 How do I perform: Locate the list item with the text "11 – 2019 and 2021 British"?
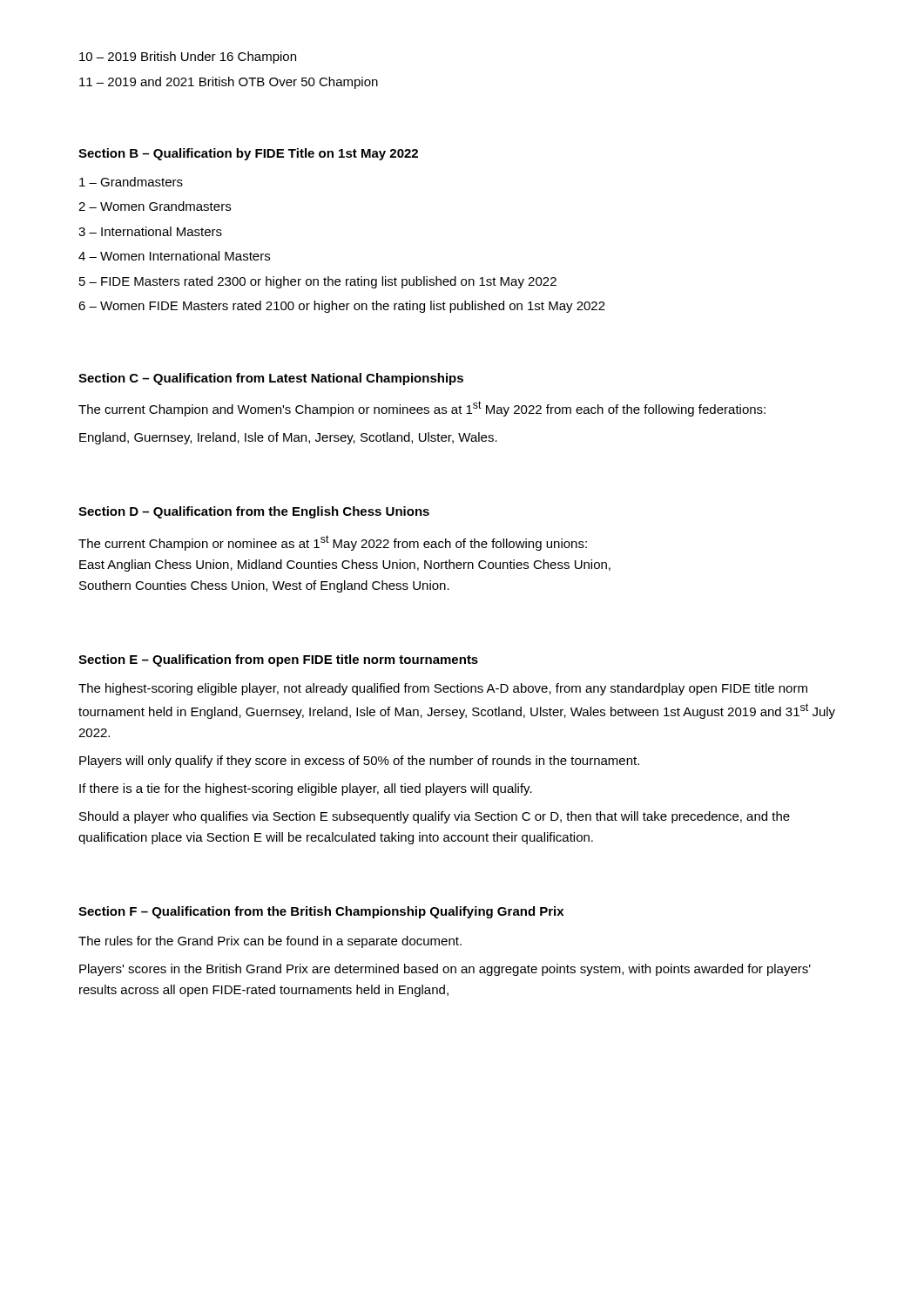pos(228,81)
